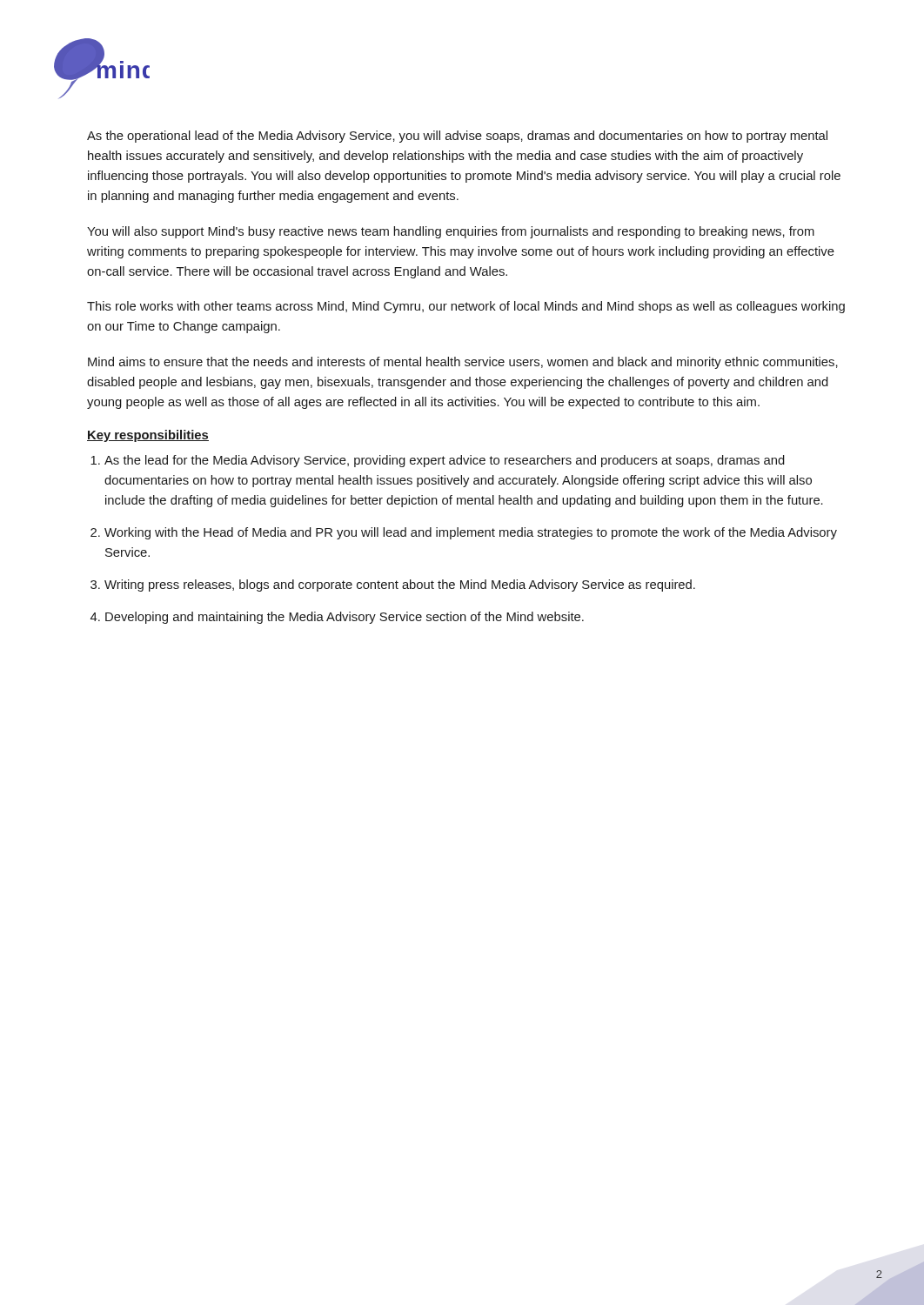The height and width of the screenshot is (1305, 924).
Task: Where is the passage that starts "Developing and maintaining the Media Advisory Service"?
Action: tap(345, 616)
